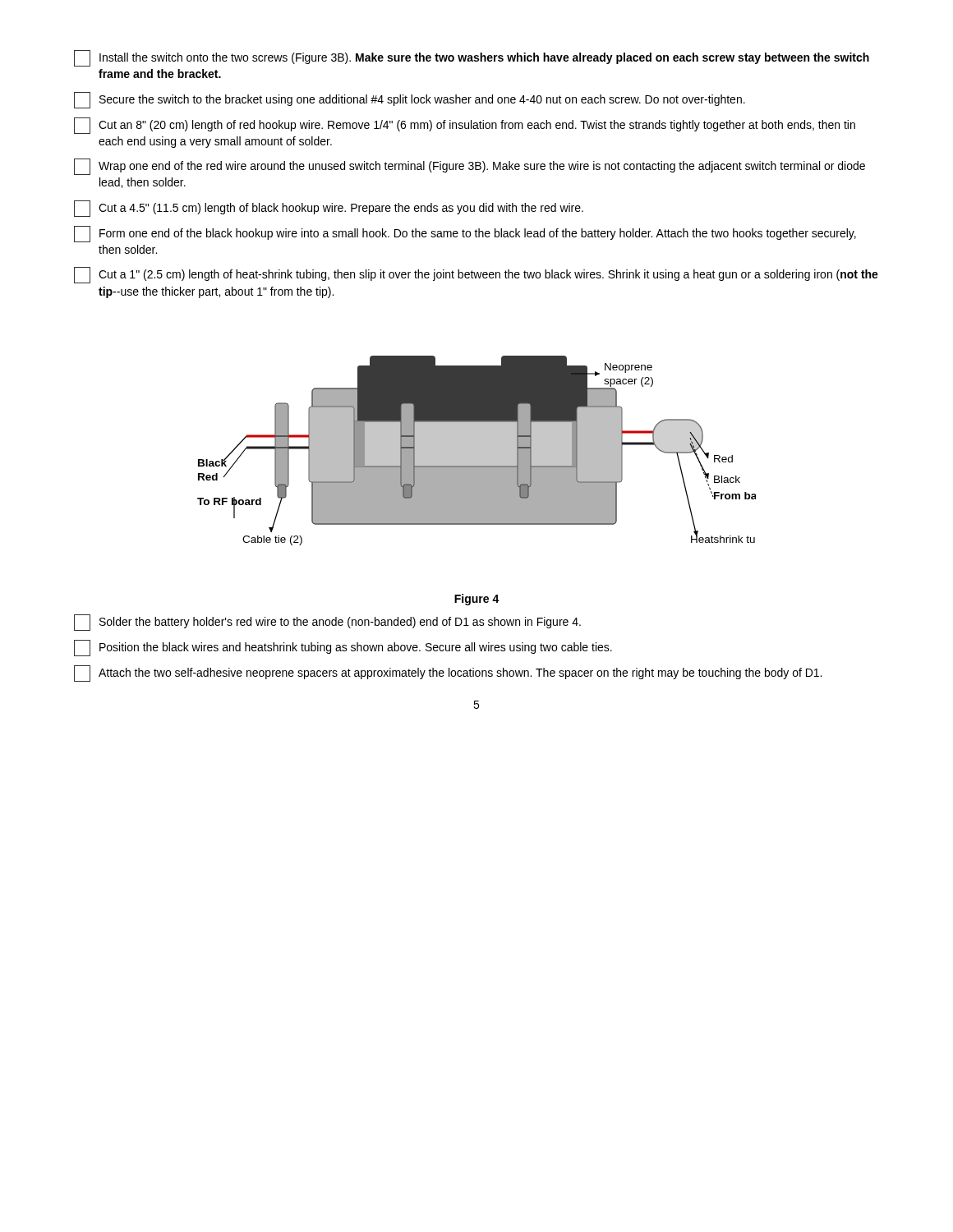
Task: Find the block on this page that starts "Wrap one end of the red wire around"
Action: [476, 175]
